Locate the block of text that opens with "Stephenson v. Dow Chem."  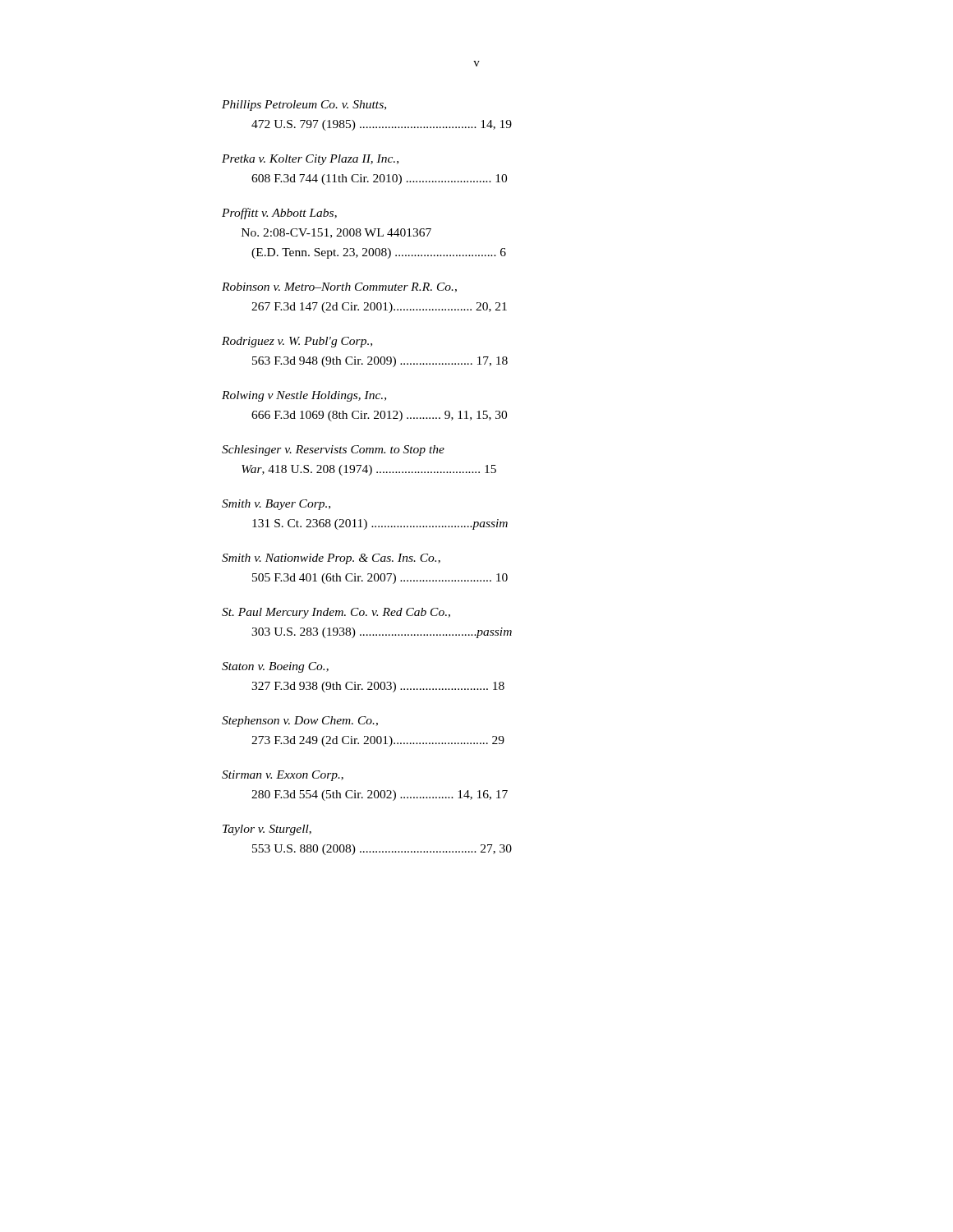[476, 732]
